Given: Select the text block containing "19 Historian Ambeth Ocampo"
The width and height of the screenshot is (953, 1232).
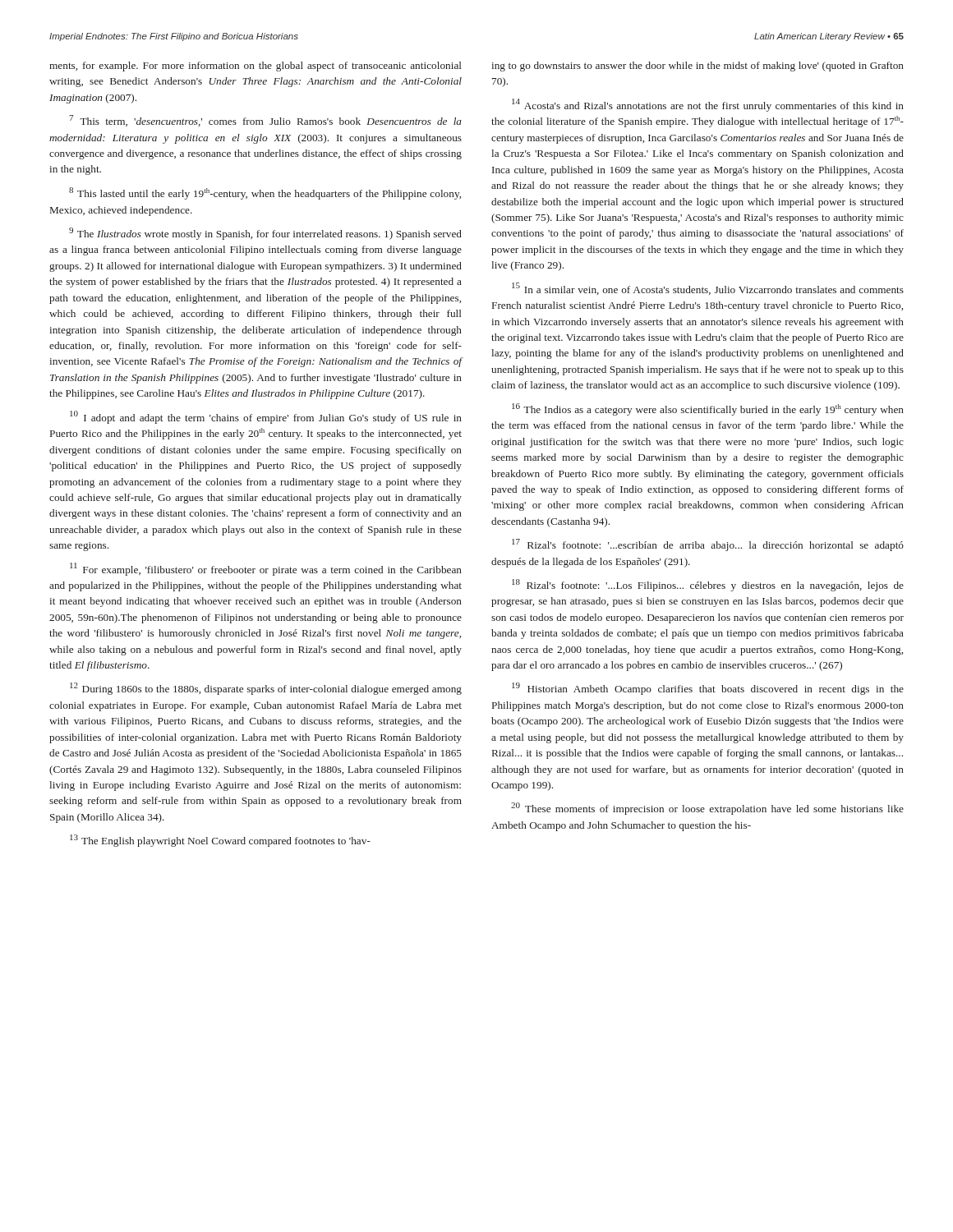Looking at the screenshot, I should tap(698, 737).
